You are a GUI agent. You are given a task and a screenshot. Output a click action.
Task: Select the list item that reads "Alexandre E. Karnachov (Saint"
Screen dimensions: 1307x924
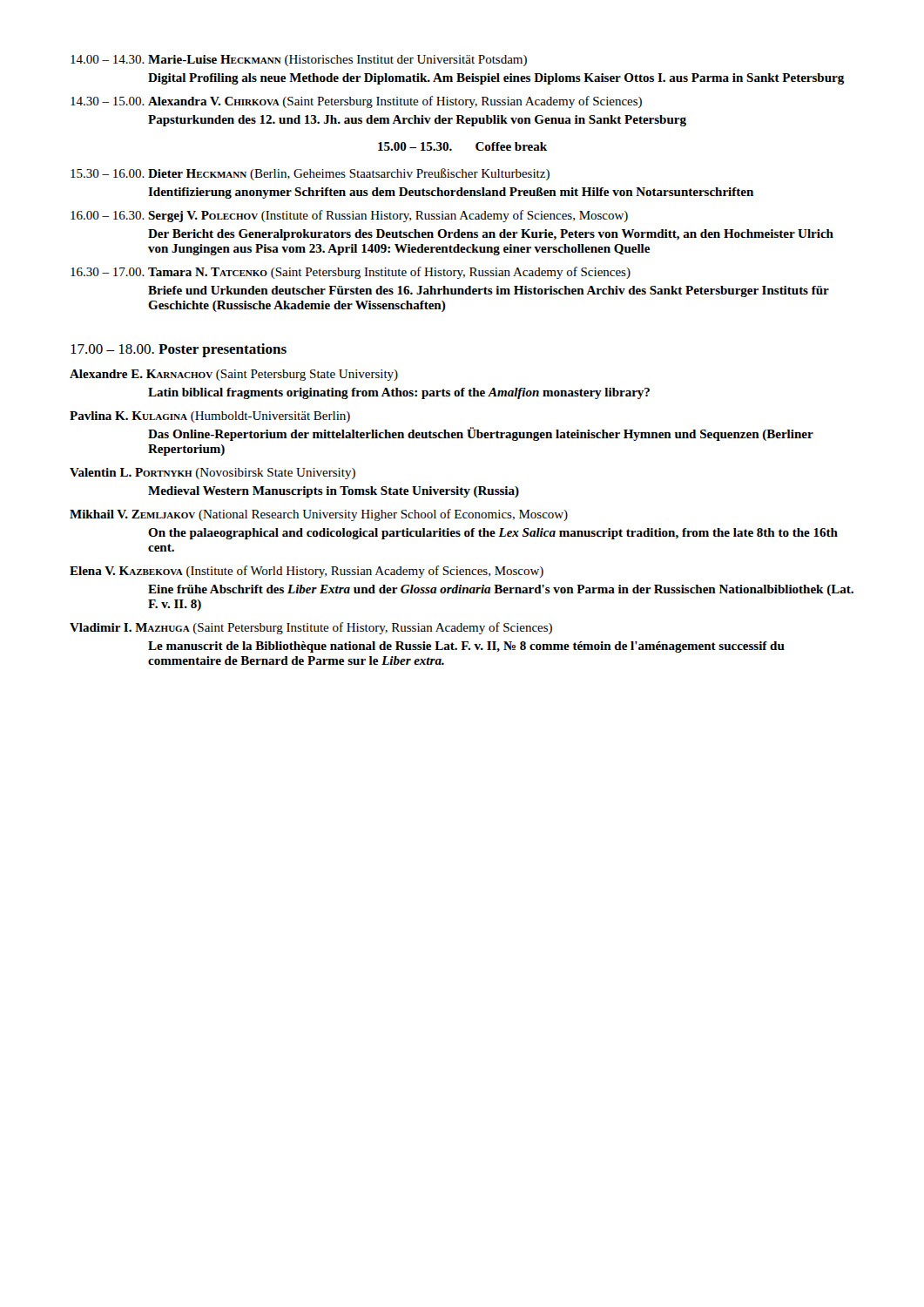[x=462, y=383]
